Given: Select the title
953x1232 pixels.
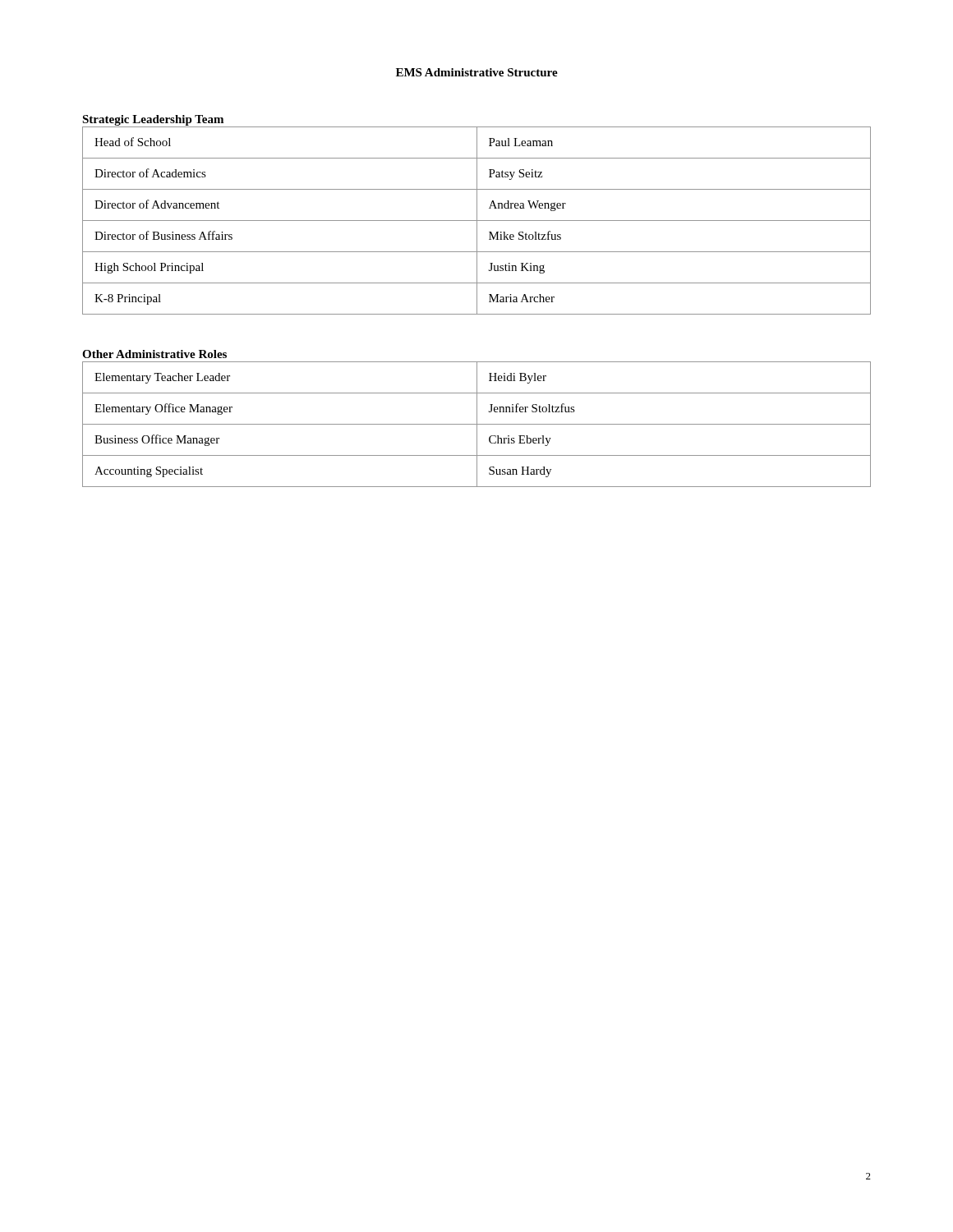Looking at the screenshot, I should pos(476,72).
